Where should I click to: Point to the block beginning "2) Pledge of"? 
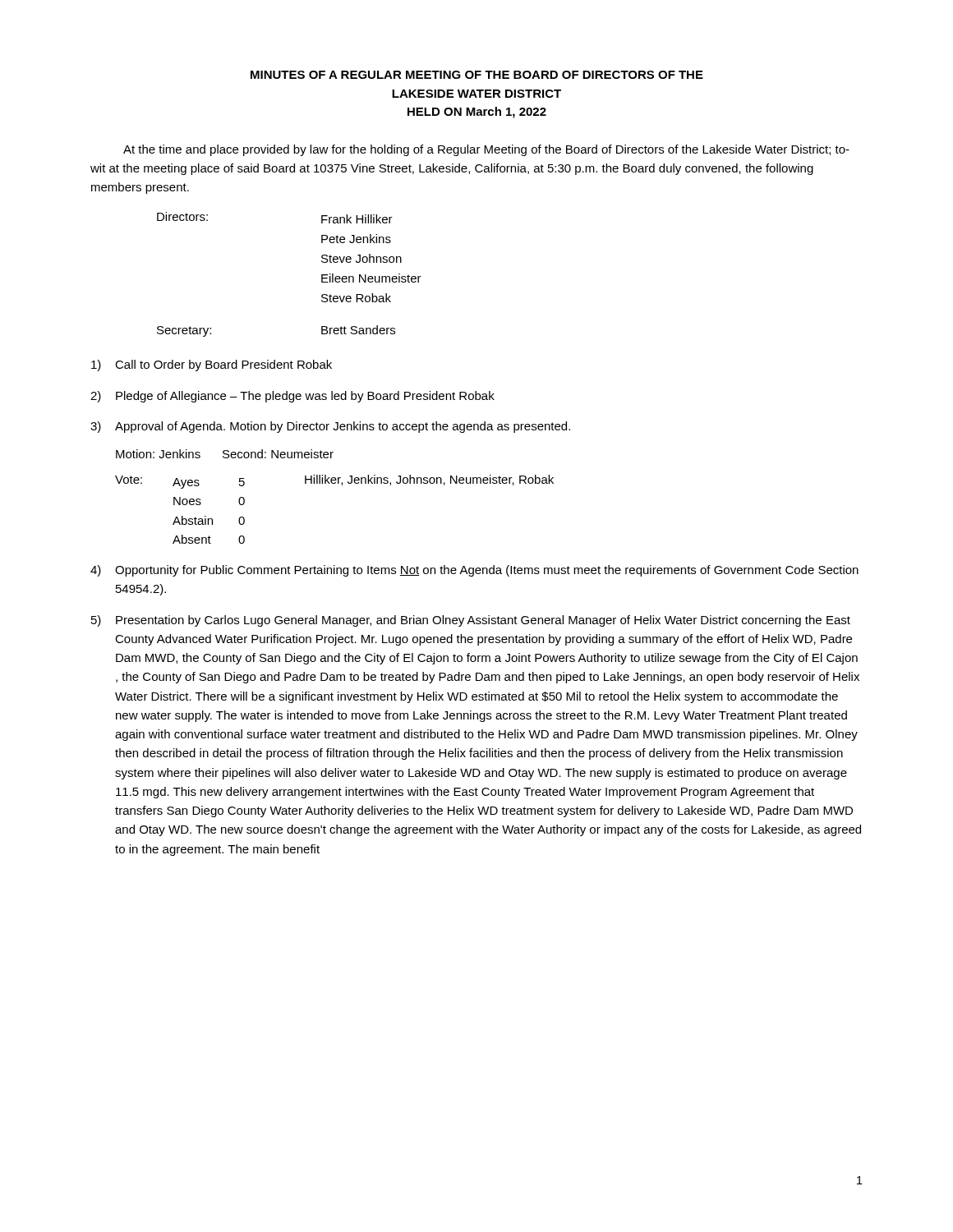coord(476,395)
